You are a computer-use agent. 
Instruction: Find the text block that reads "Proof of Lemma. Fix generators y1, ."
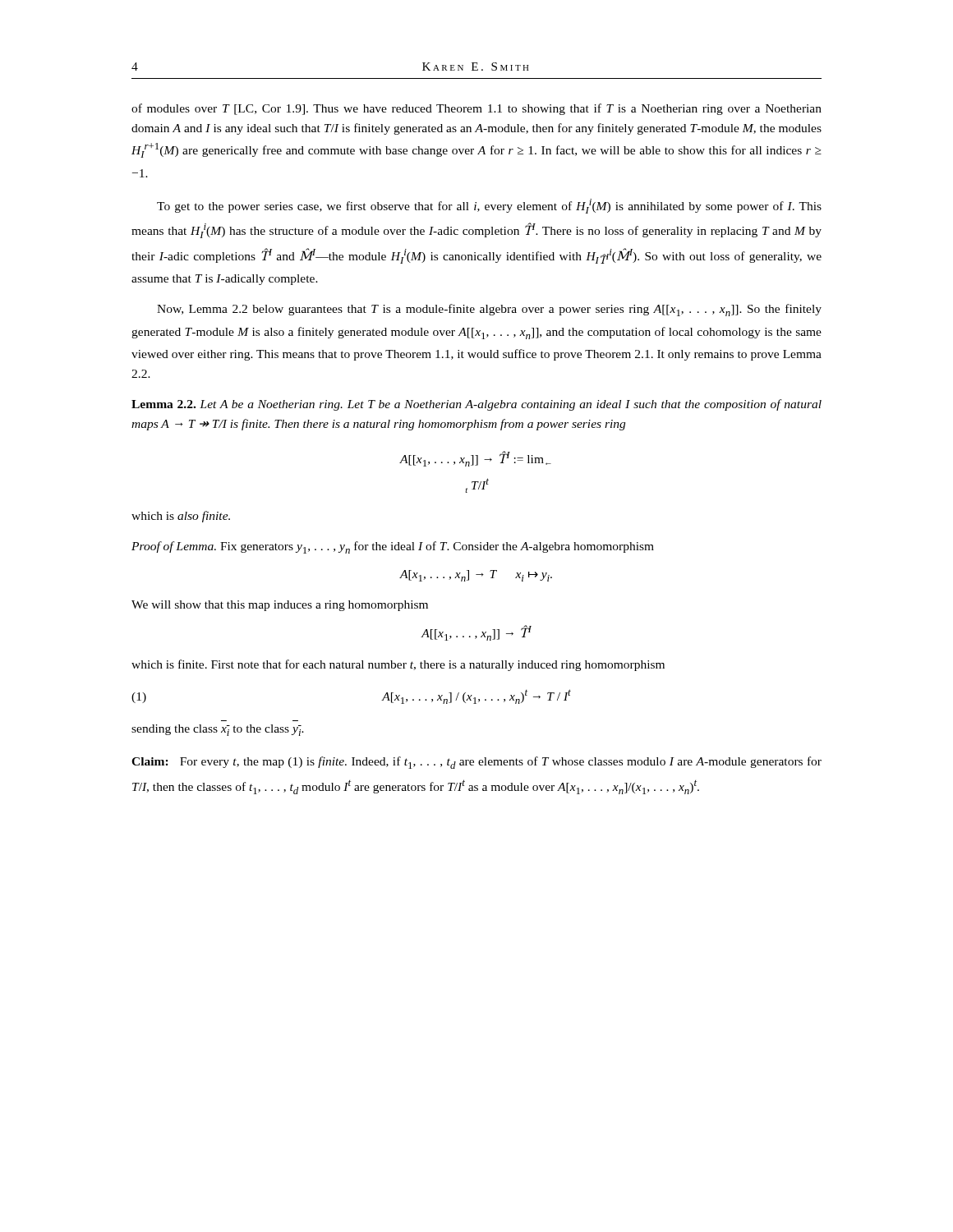[393, 547]
